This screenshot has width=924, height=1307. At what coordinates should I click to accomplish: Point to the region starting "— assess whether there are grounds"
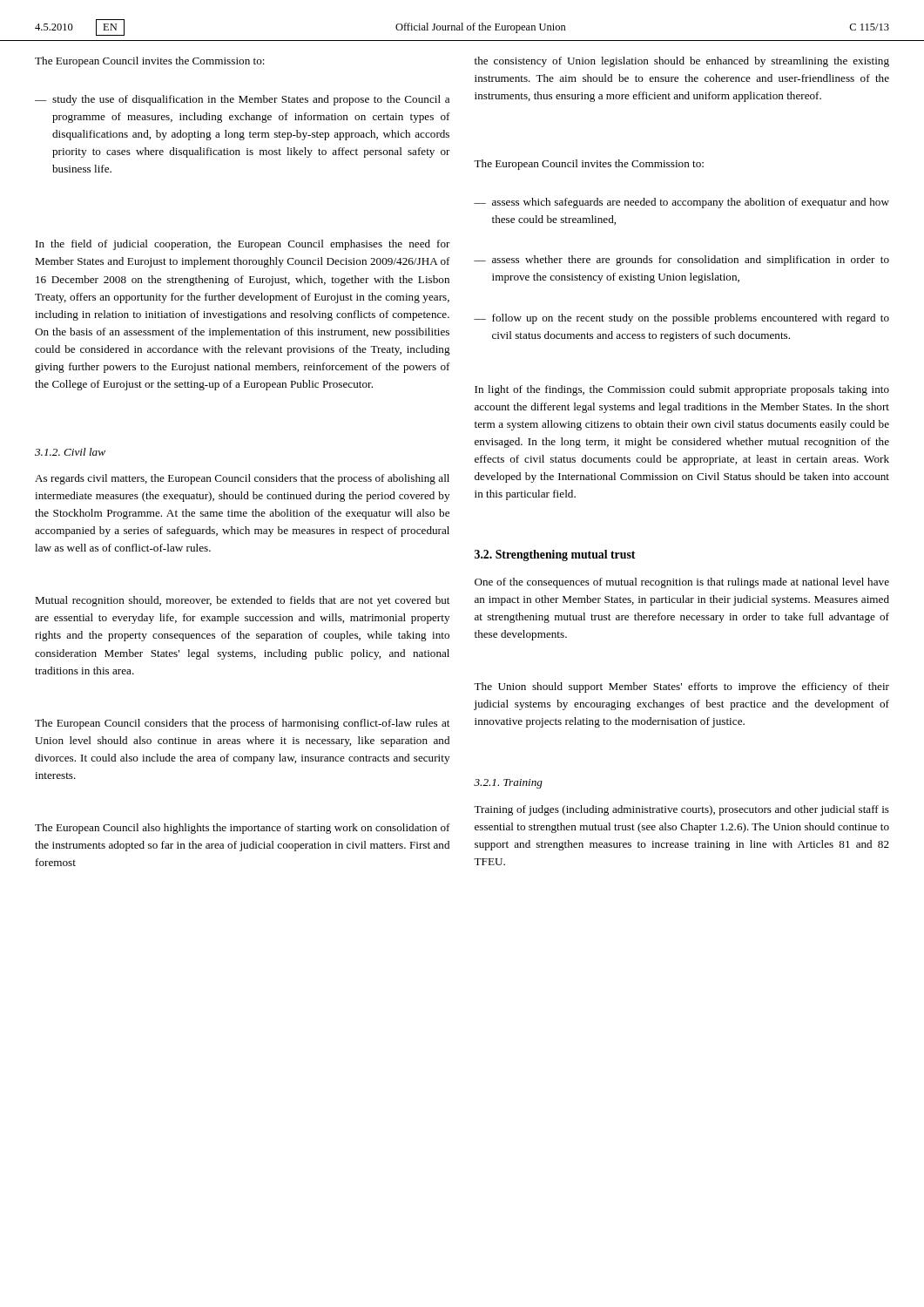point(682,269)
